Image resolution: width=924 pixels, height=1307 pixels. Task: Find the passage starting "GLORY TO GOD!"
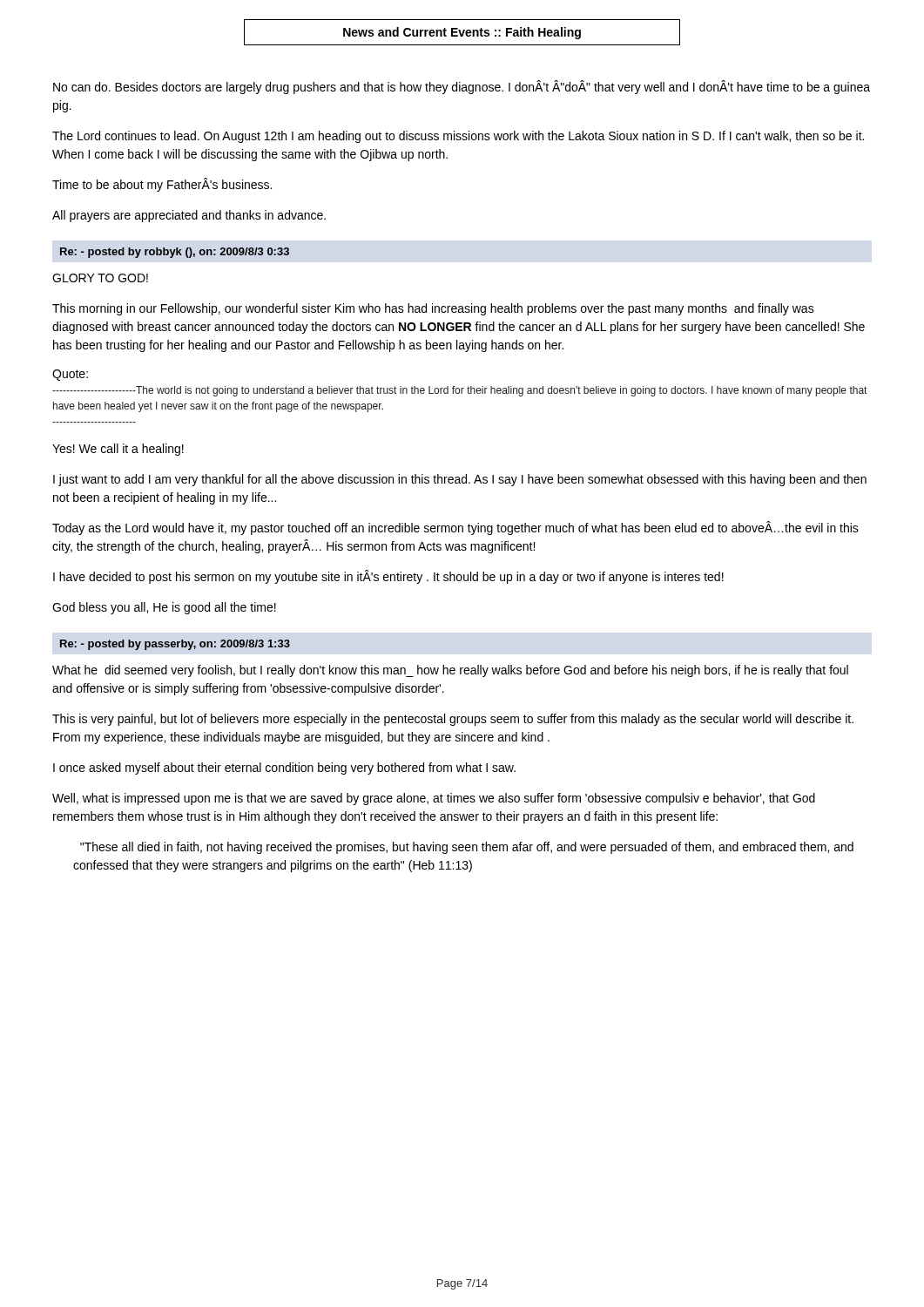click(x=101, y=278)
